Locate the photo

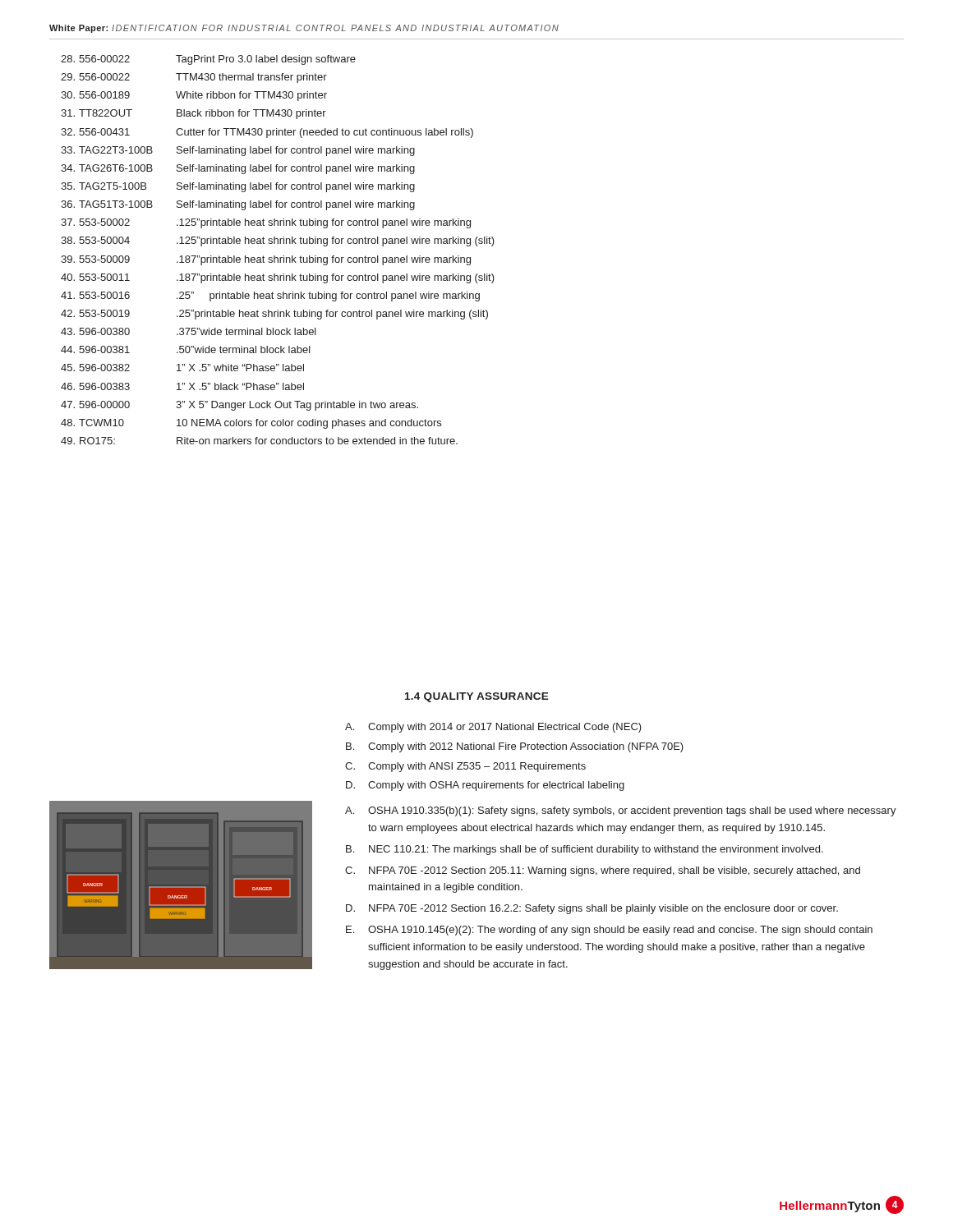(181, 885)
